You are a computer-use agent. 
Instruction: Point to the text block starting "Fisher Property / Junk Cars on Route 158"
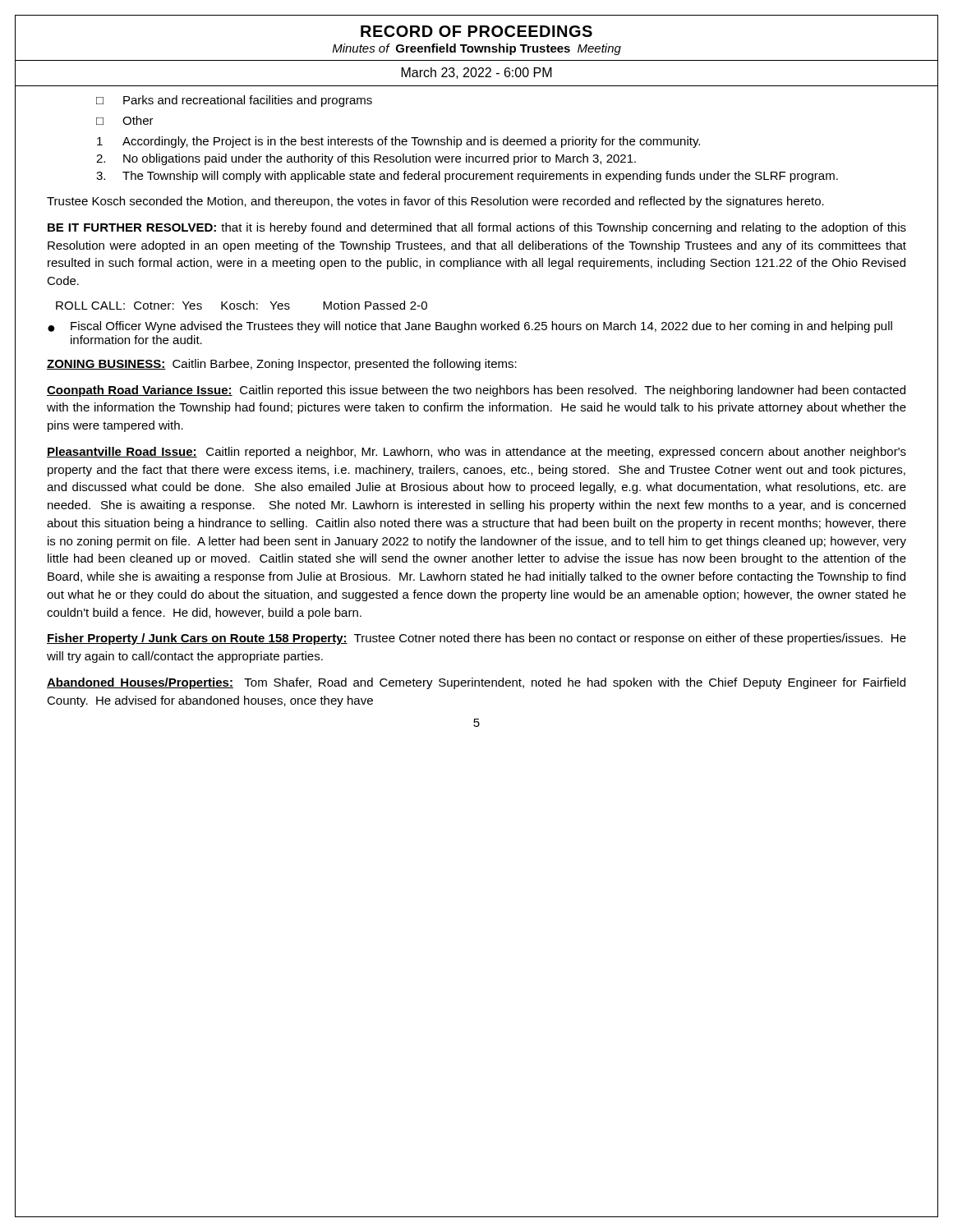(476, 647)
